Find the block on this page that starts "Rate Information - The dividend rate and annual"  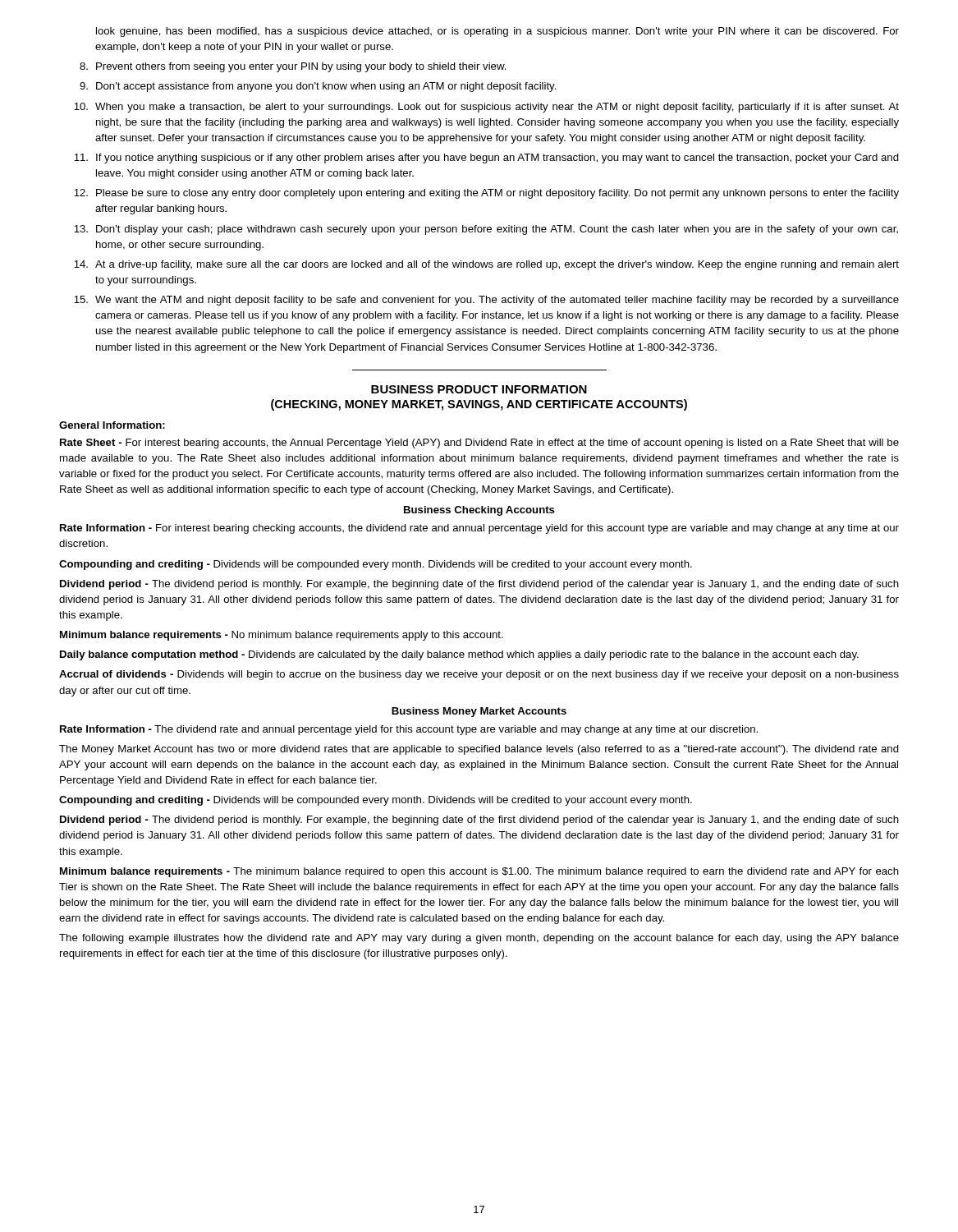409,729
